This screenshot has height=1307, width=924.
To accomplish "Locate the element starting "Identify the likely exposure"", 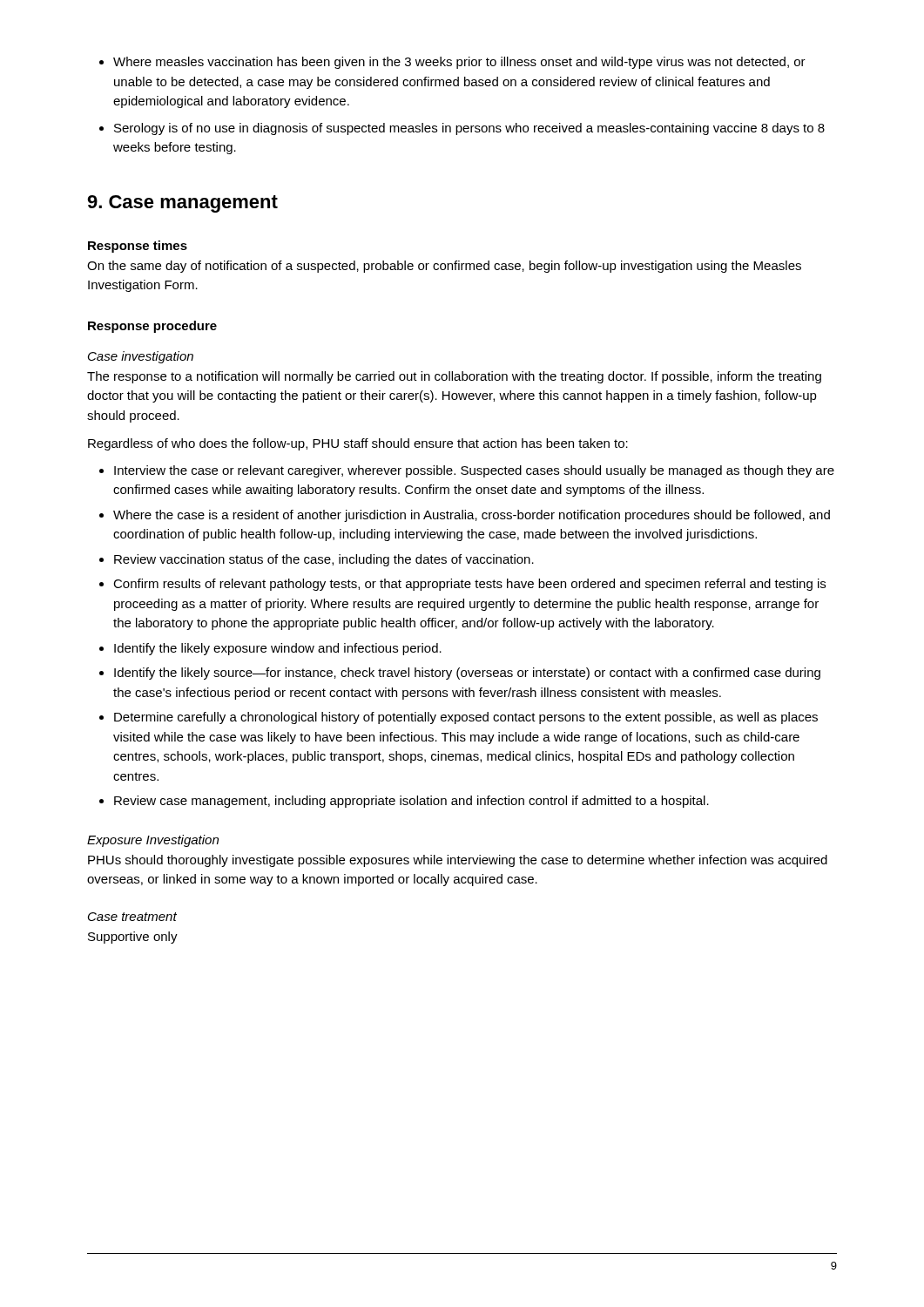I will [x=278, y=647].
